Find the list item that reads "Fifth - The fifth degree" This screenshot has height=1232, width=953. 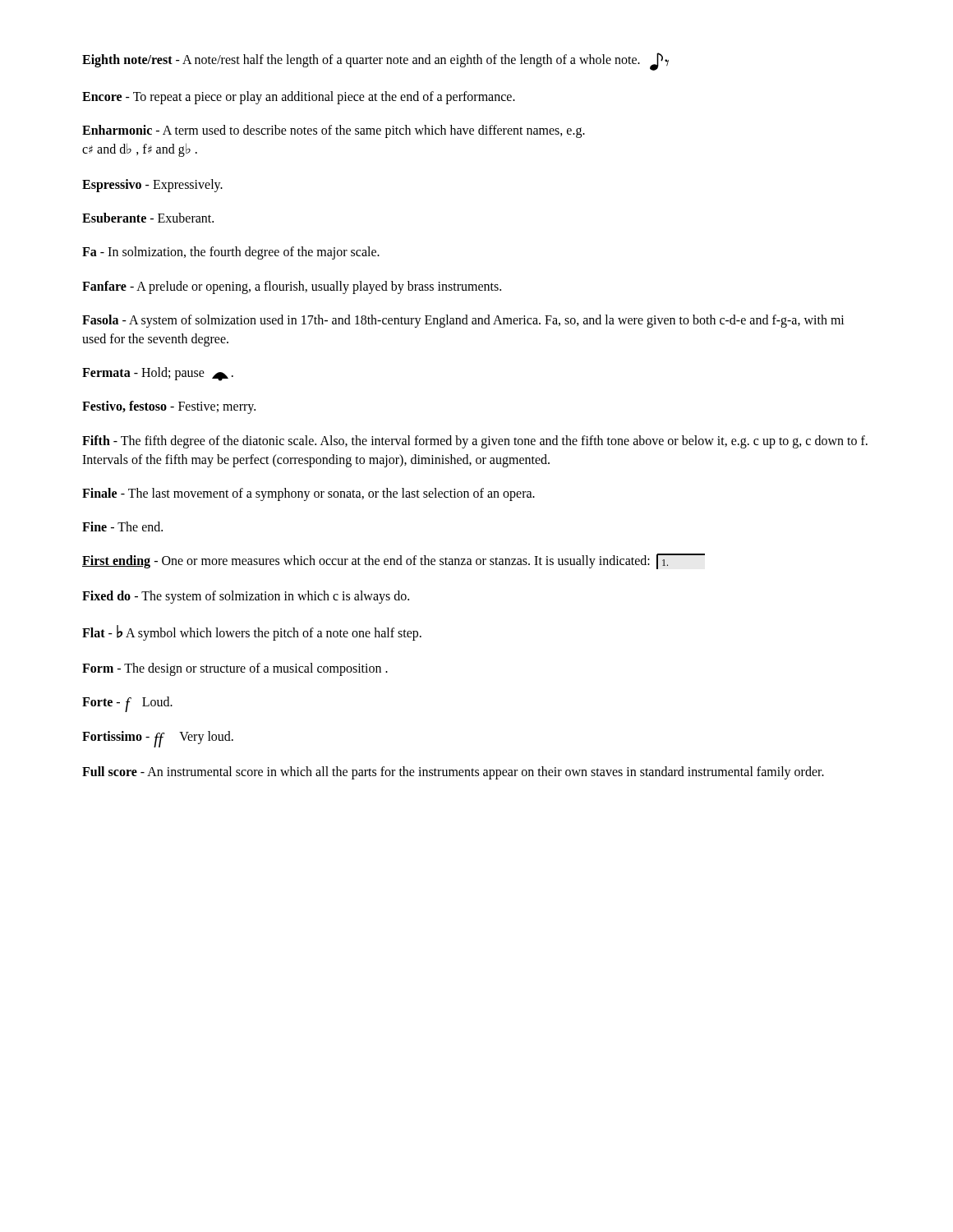pyautogui.click(x=475, y=450)
